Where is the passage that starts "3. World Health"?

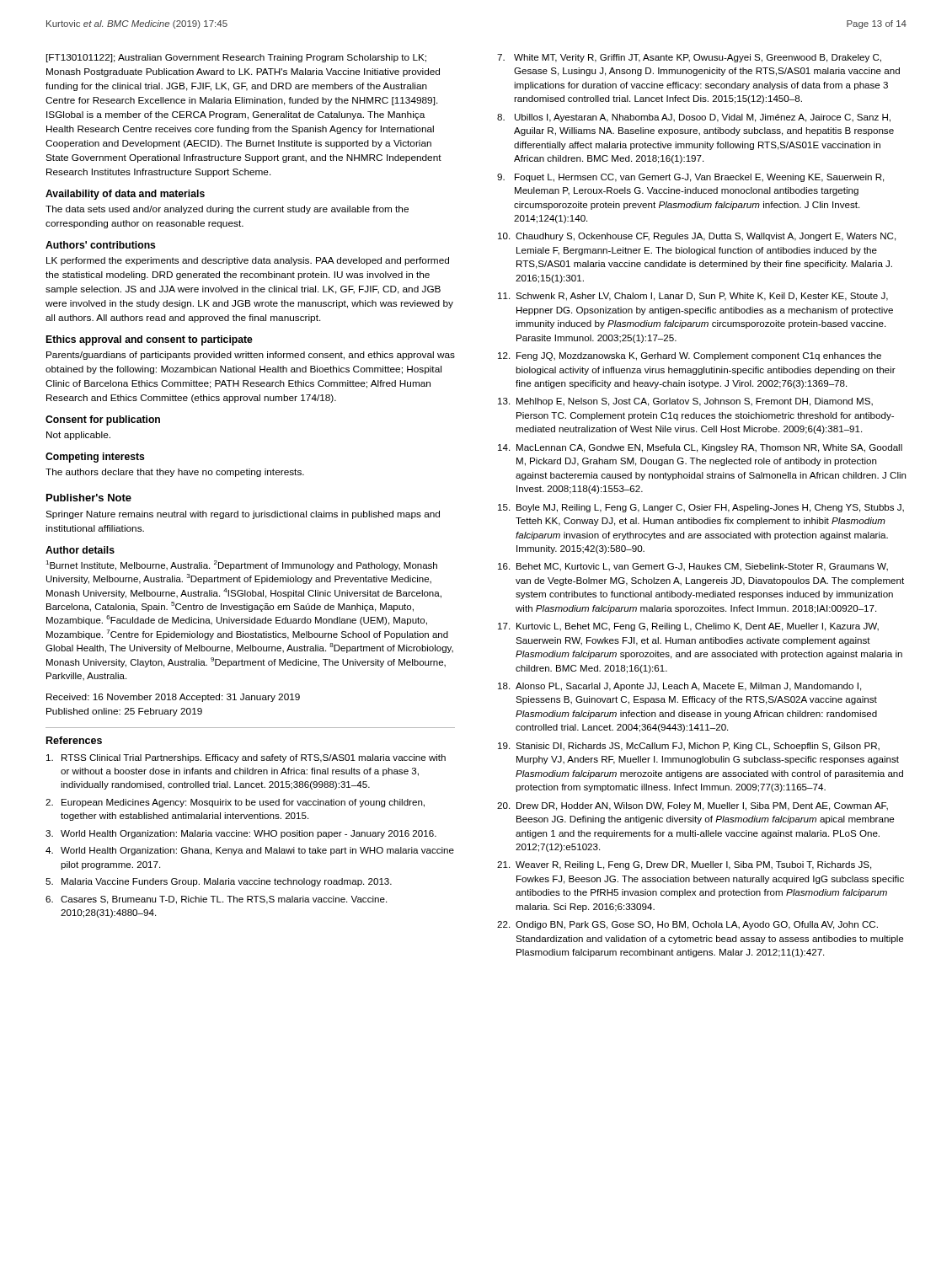pos(241,833)
